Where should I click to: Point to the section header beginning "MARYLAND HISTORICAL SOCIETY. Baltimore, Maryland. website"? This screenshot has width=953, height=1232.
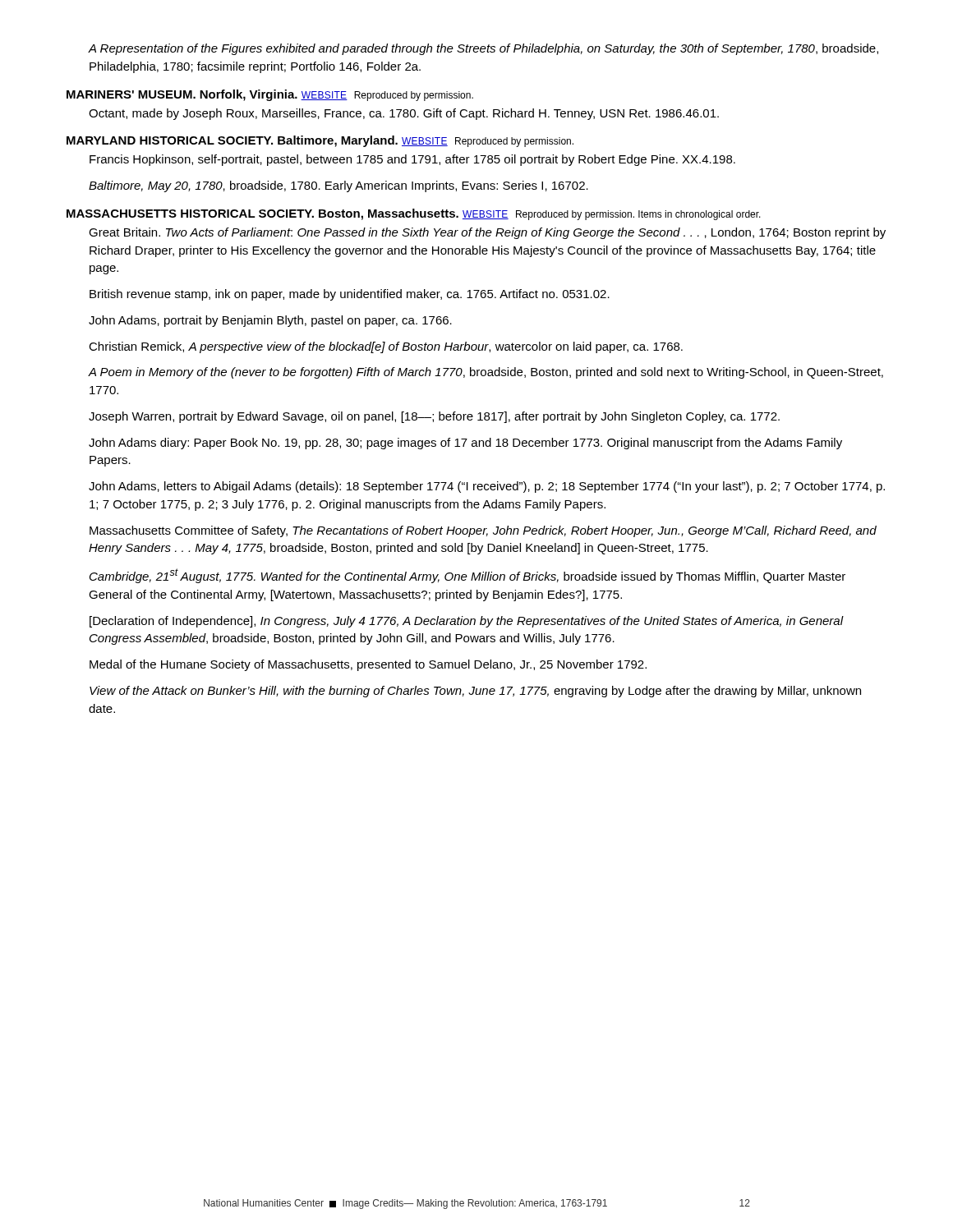click(x=320, y=140)
